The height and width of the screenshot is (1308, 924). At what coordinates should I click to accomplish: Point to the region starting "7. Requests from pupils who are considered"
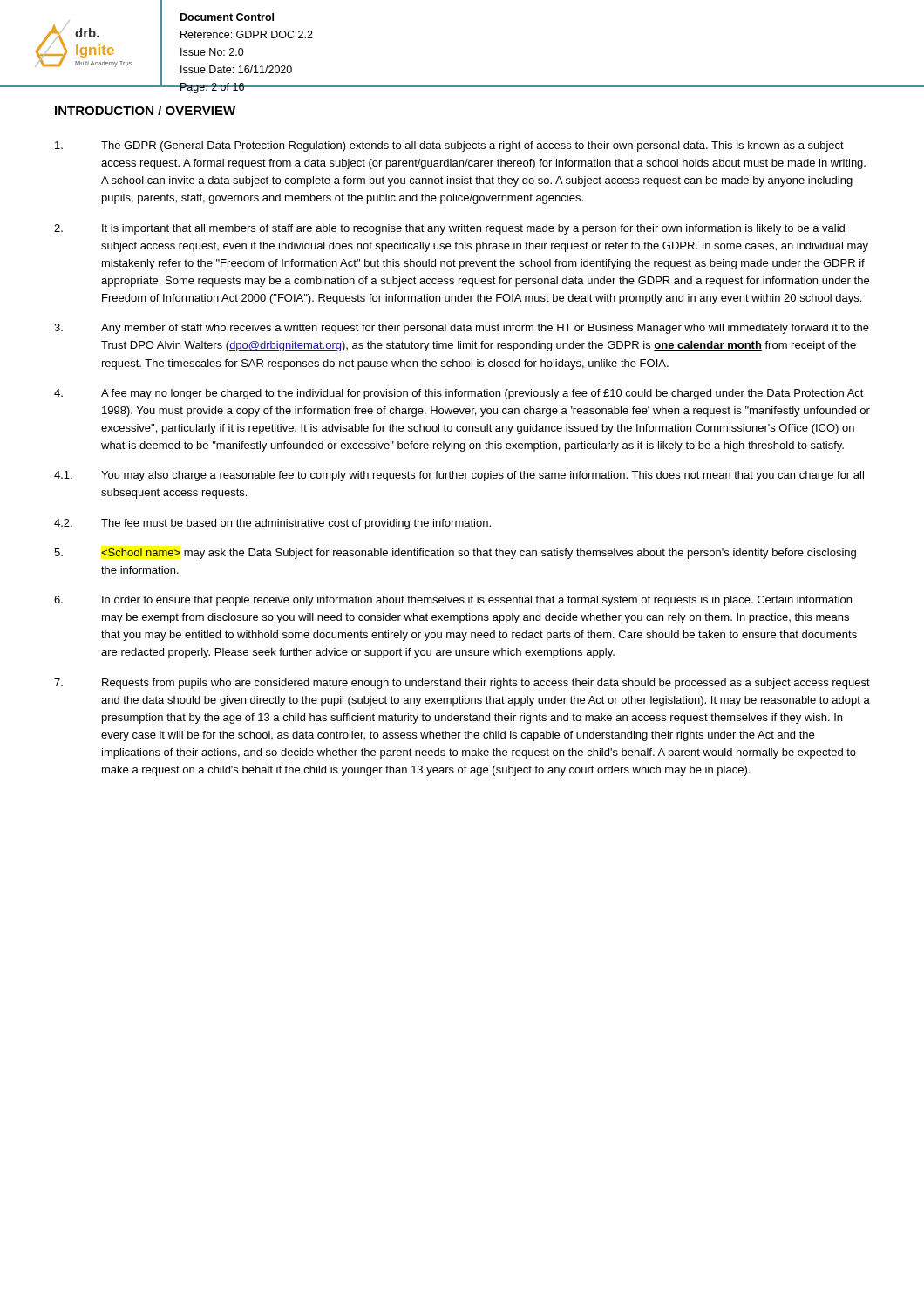[x=462, y=726]
